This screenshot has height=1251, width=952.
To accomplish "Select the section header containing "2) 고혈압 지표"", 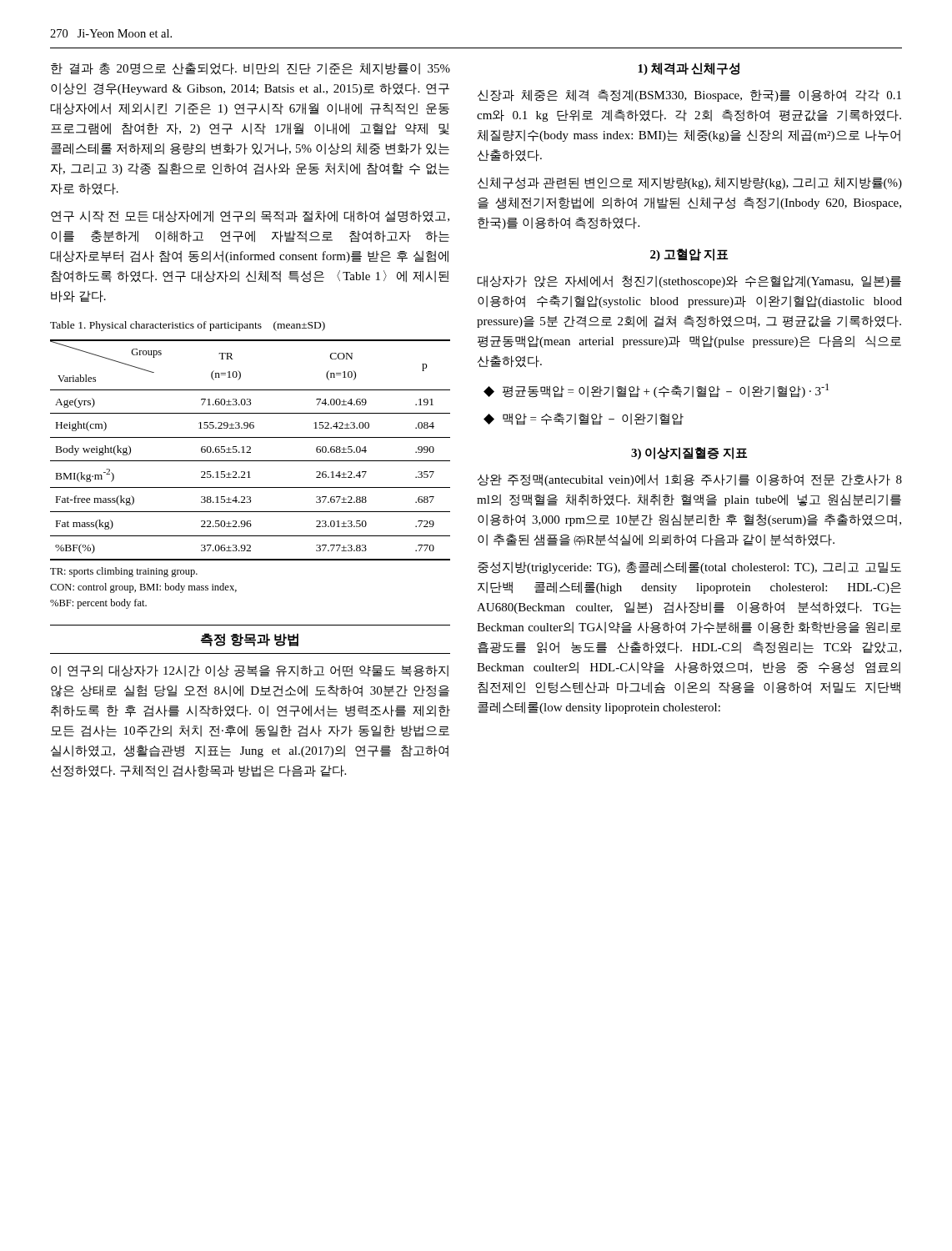I will coord(689,254).
